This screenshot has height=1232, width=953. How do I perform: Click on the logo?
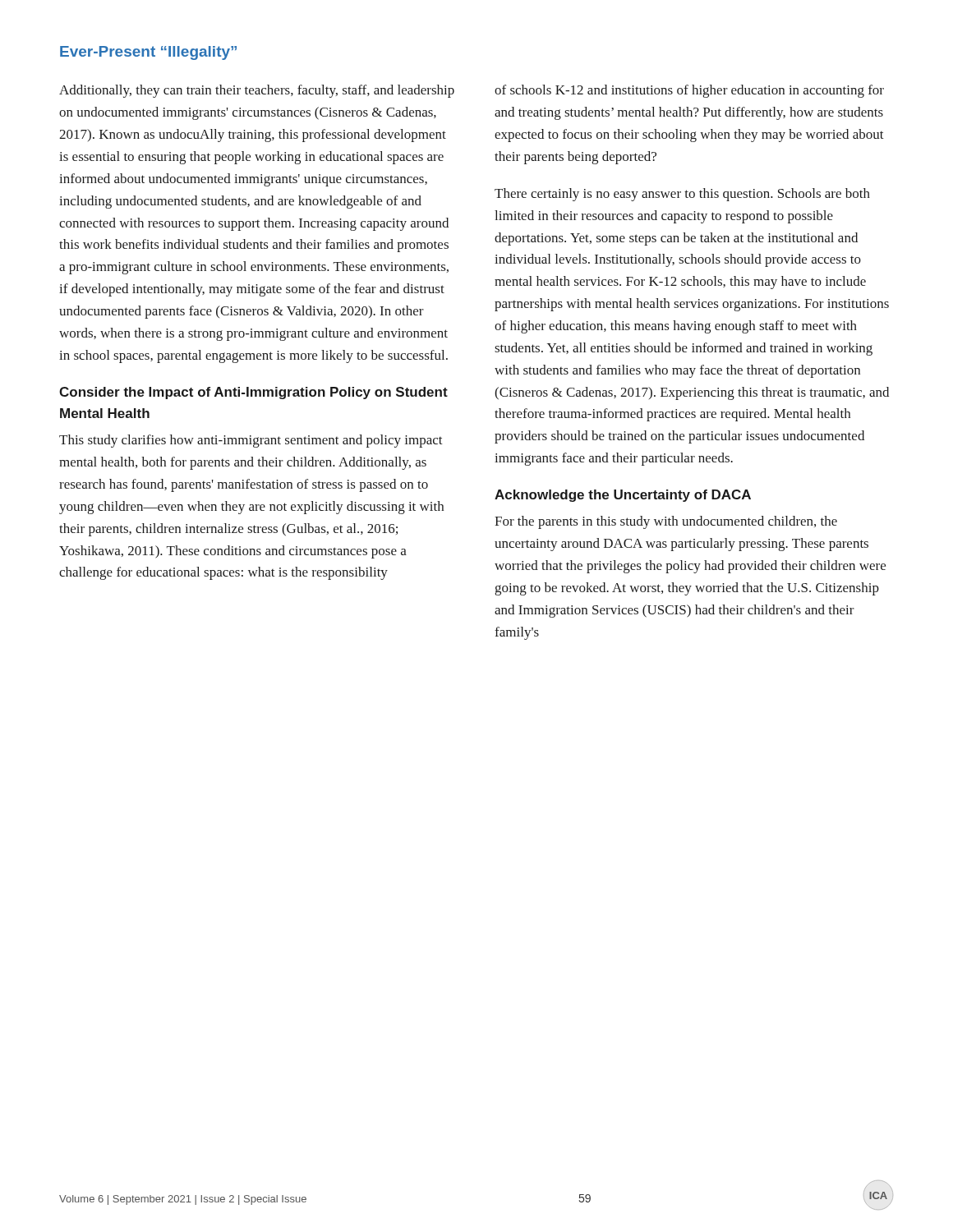pyautogui.click(x=878, y=1198)
